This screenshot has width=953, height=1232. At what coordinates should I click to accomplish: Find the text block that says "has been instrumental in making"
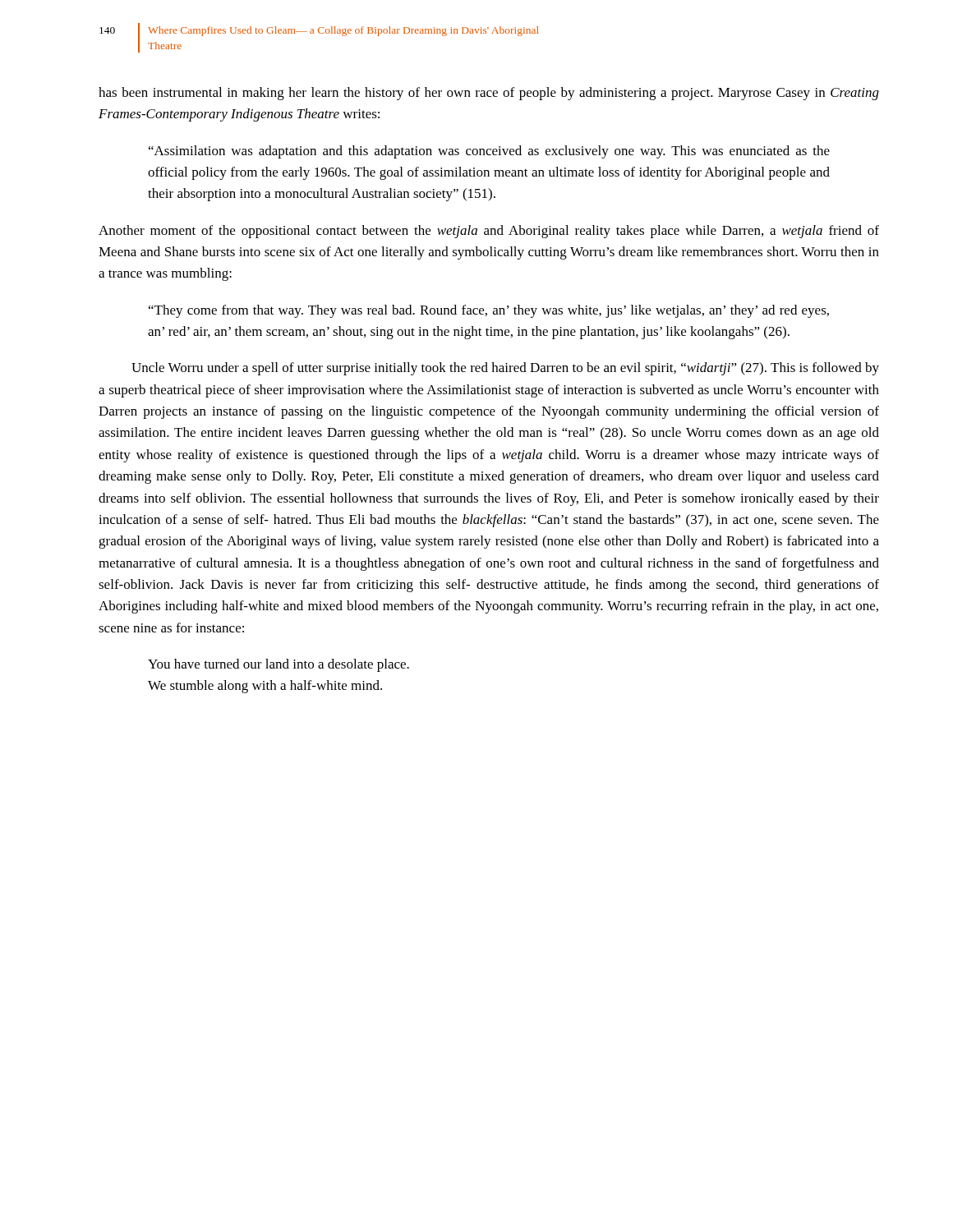(x=489, y=103)
